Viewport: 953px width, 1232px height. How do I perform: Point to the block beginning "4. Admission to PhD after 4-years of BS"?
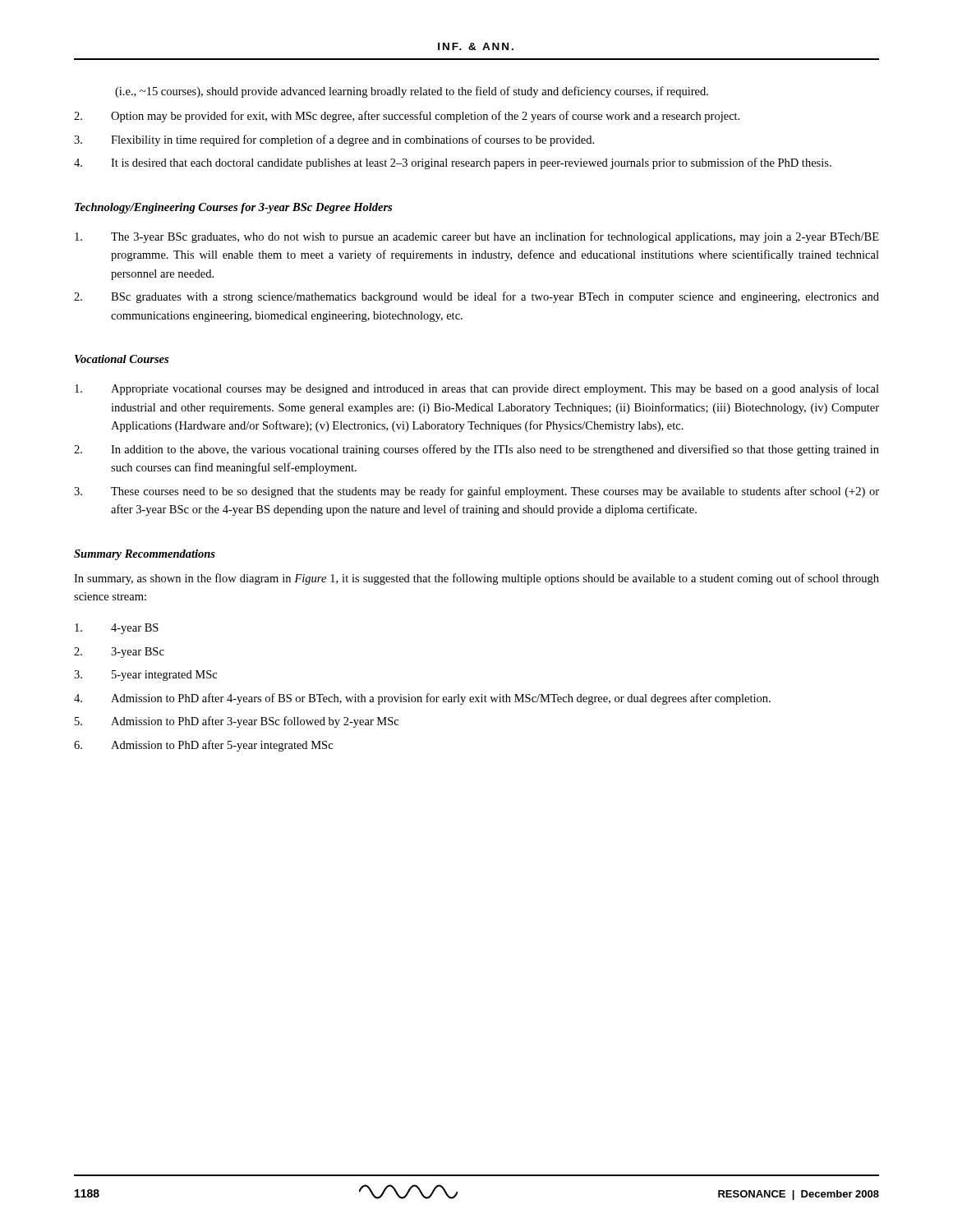click(476, 698)
